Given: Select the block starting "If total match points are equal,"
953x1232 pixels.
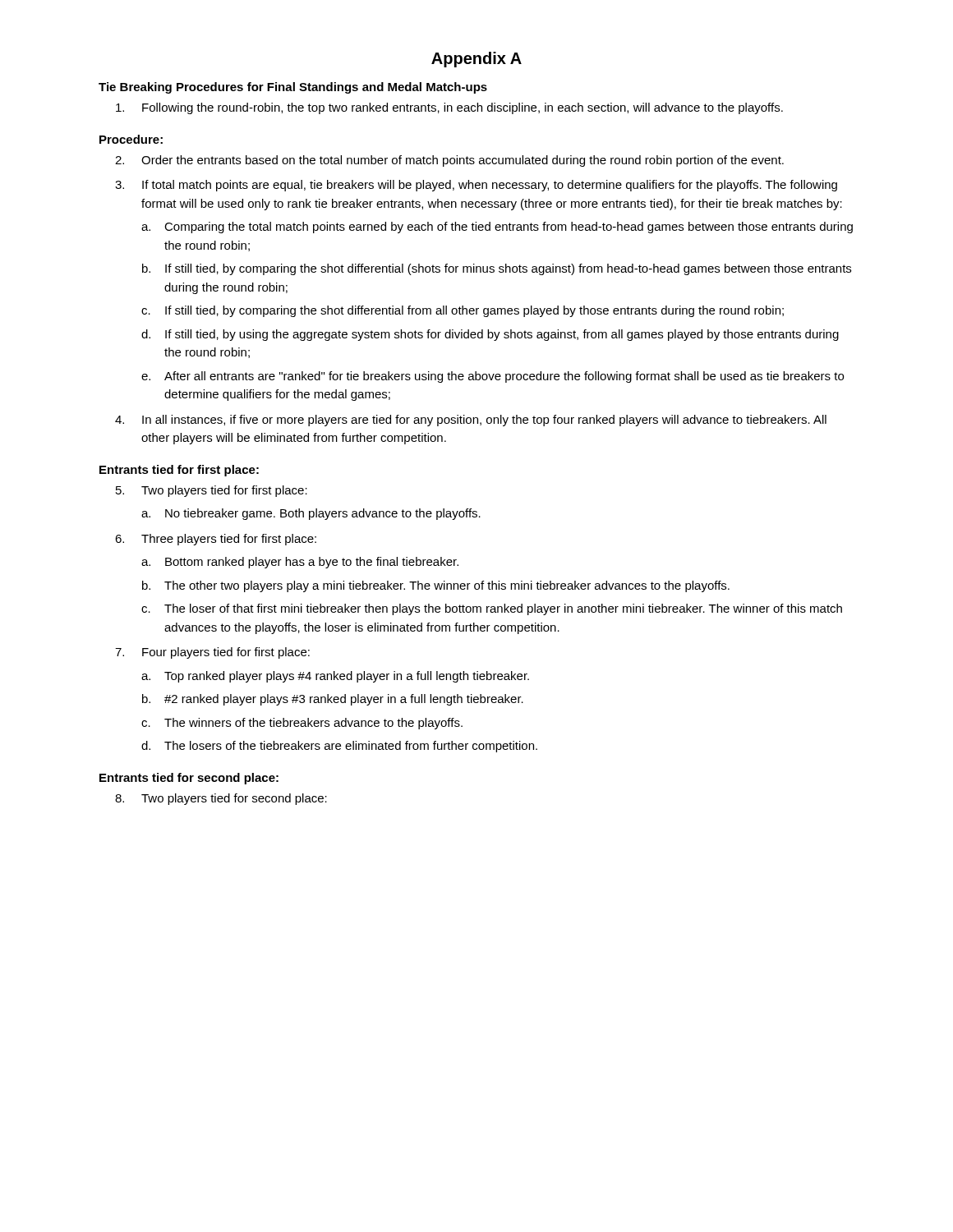Looking at the screenshot, I should [490, 186].
